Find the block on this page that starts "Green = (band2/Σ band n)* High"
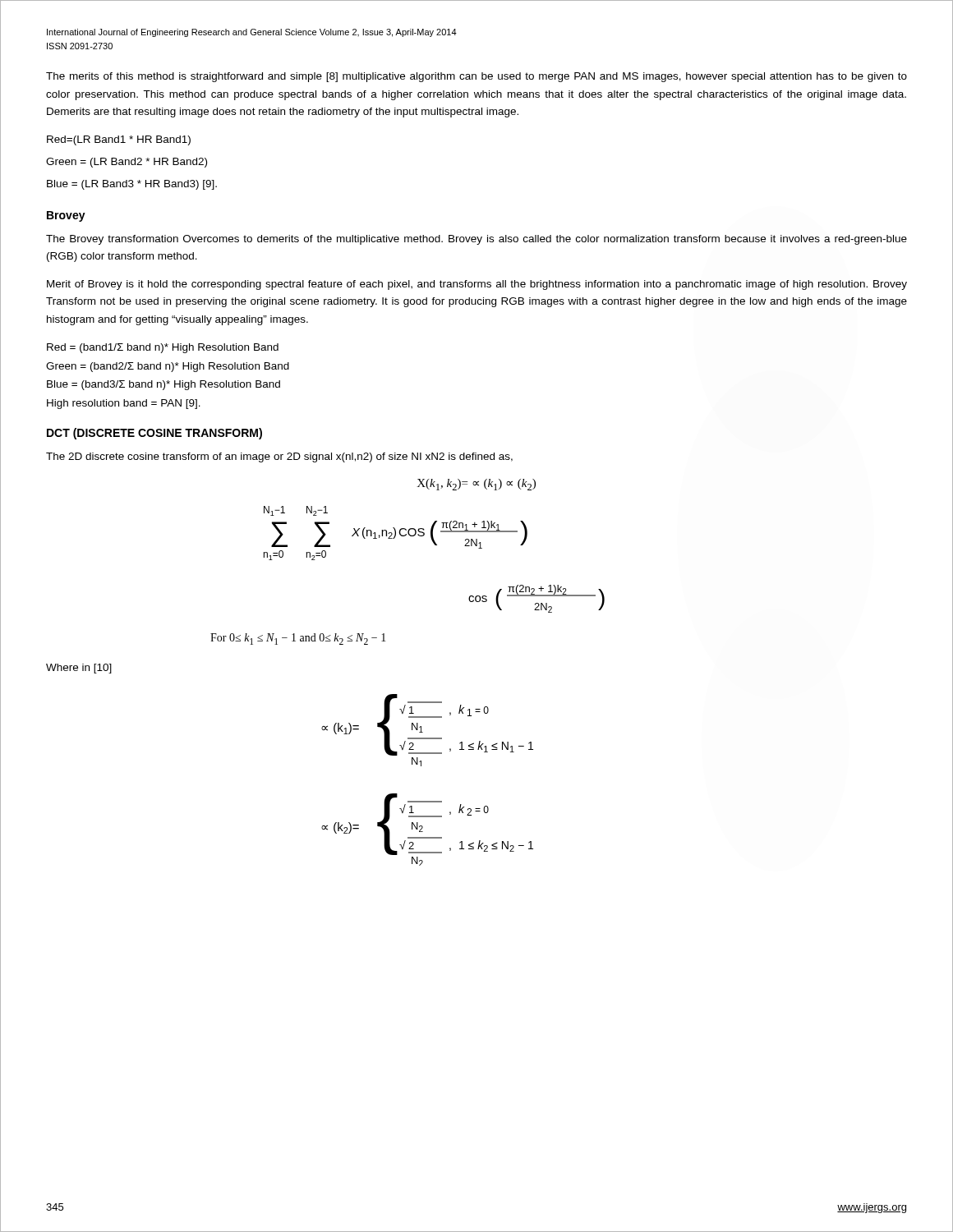 coord(168,366)
